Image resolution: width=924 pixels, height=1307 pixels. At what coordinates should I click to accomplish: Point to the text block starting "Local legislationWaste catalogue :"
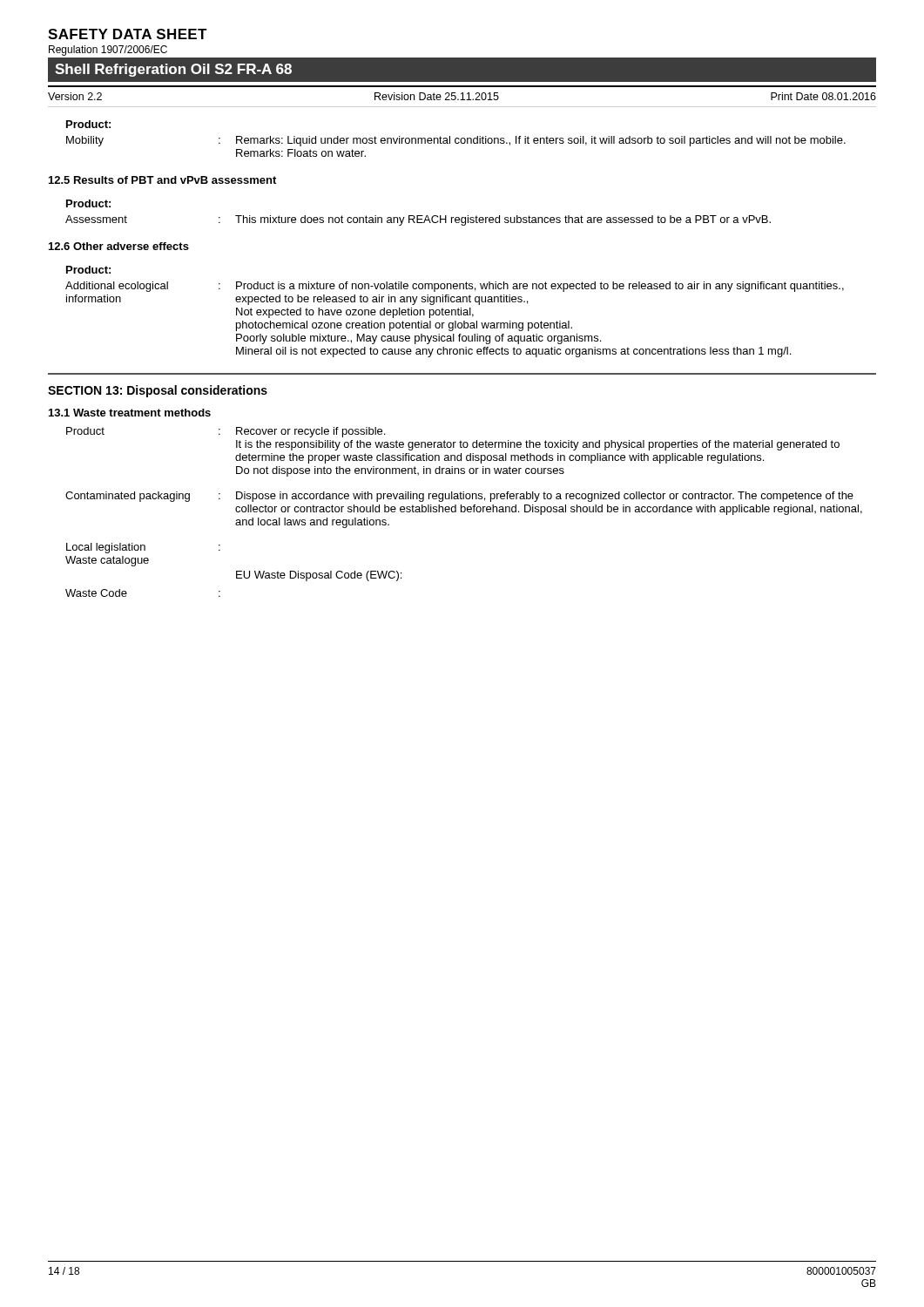tap(143, 548)
